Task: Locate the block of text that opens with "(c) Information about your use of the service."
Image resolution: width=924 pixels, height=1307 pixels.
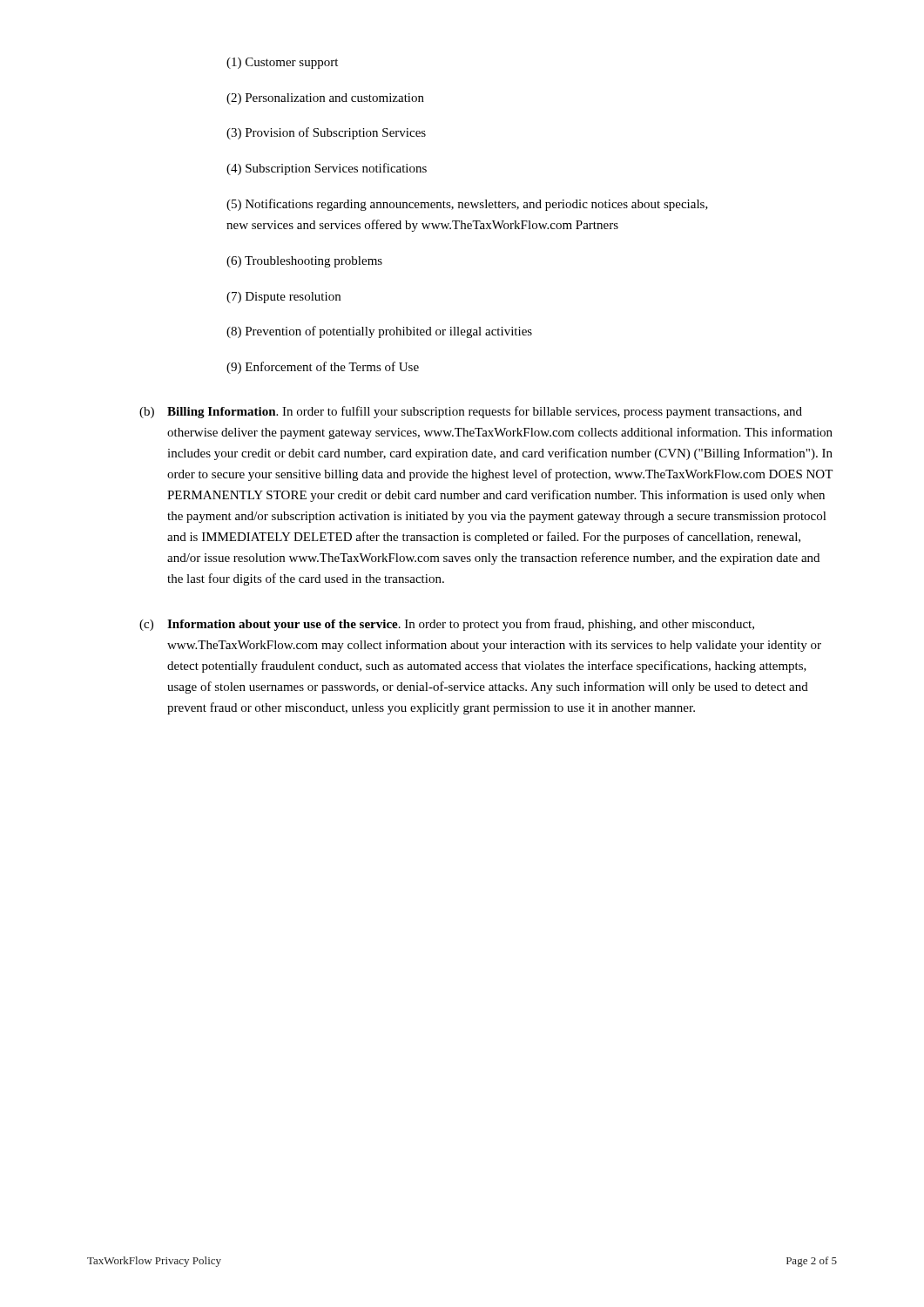Action: click(x=488, y=666)
